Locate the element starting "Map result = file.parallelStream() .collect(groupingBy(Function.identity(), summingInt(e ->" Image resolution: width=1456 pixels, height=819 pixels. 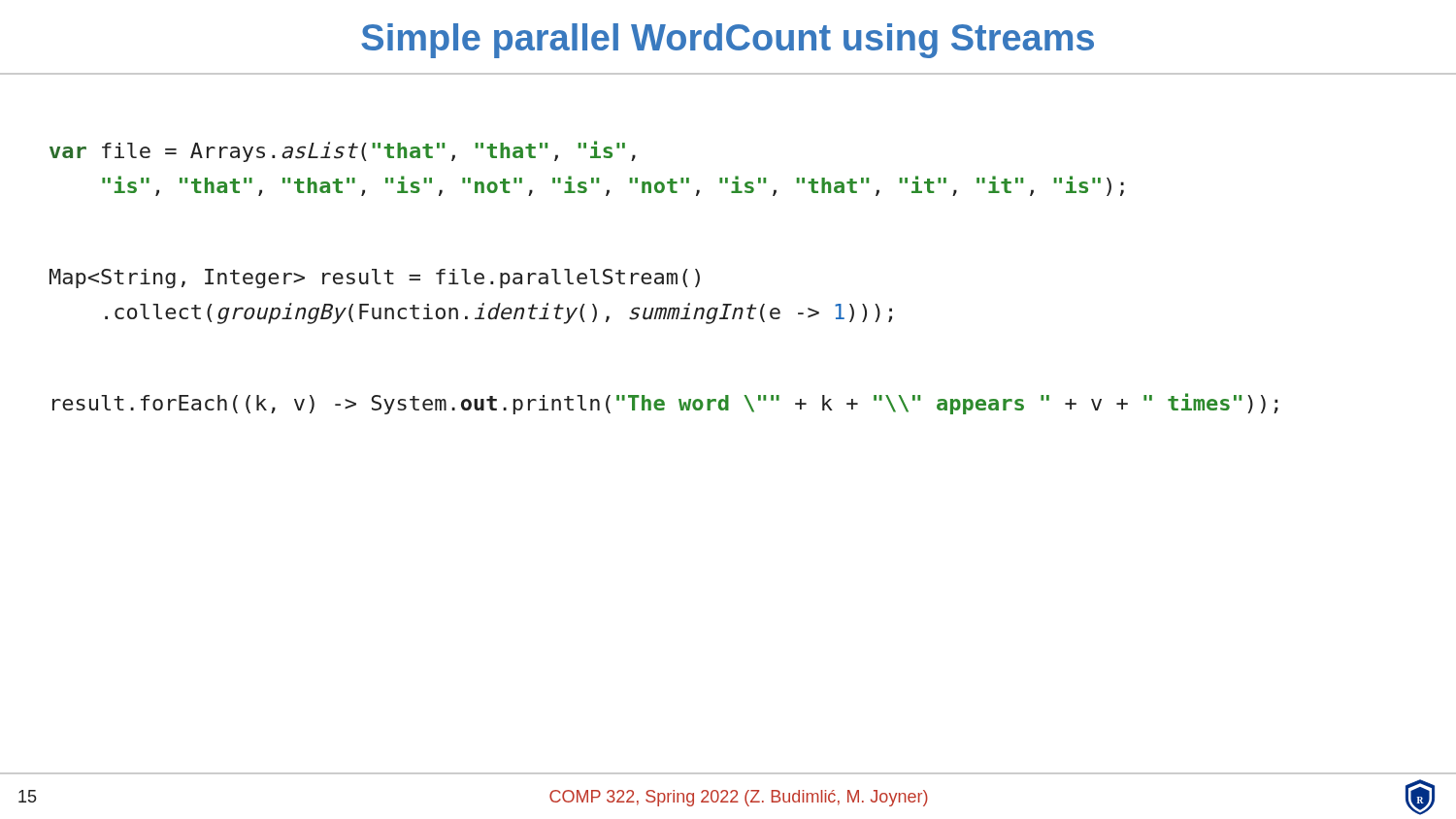coord(473,295)
